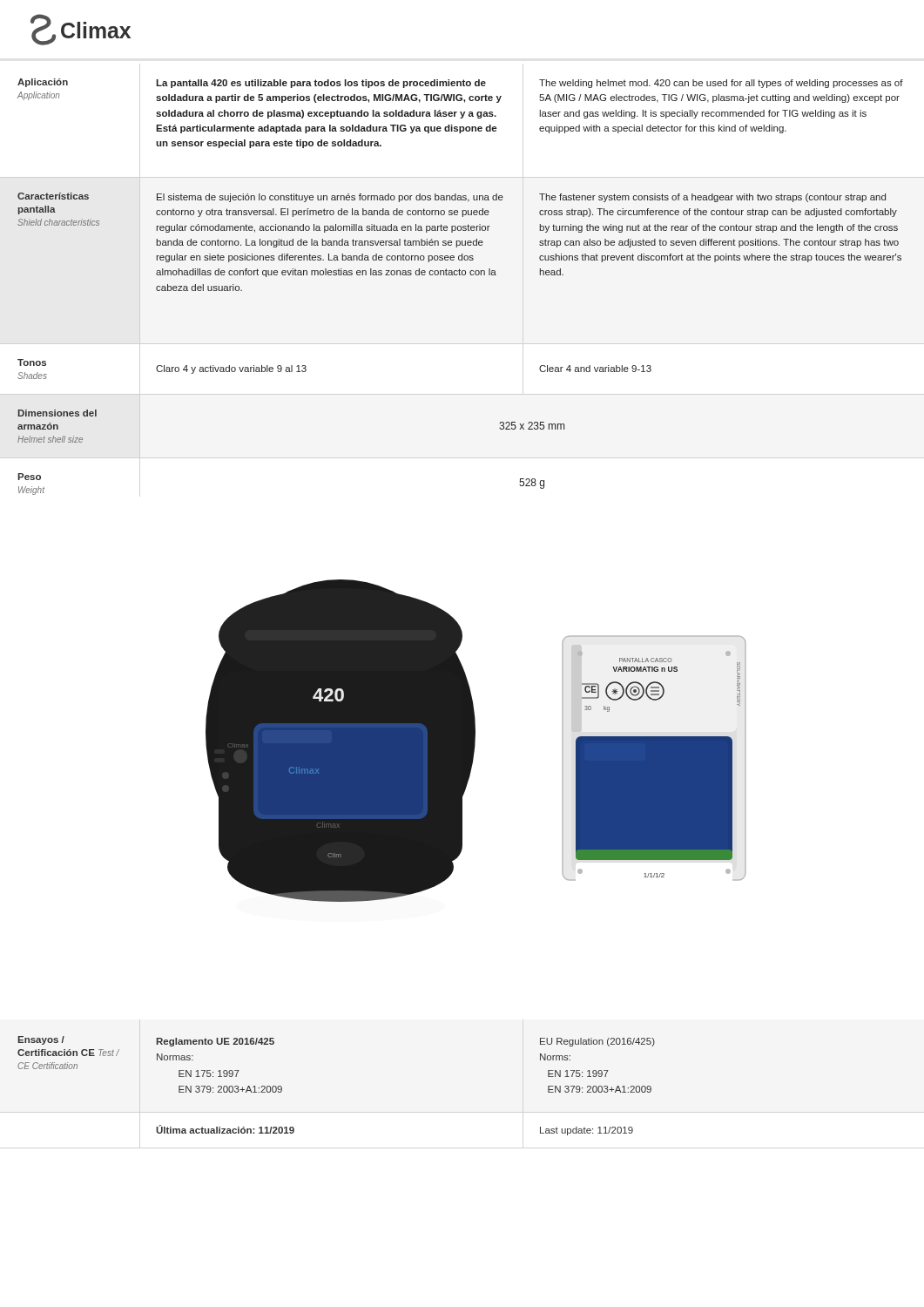Find the block starting "Last update: 11/2019"
The width and height of the screenshot is (924, 1307).
coord(586,1130)
